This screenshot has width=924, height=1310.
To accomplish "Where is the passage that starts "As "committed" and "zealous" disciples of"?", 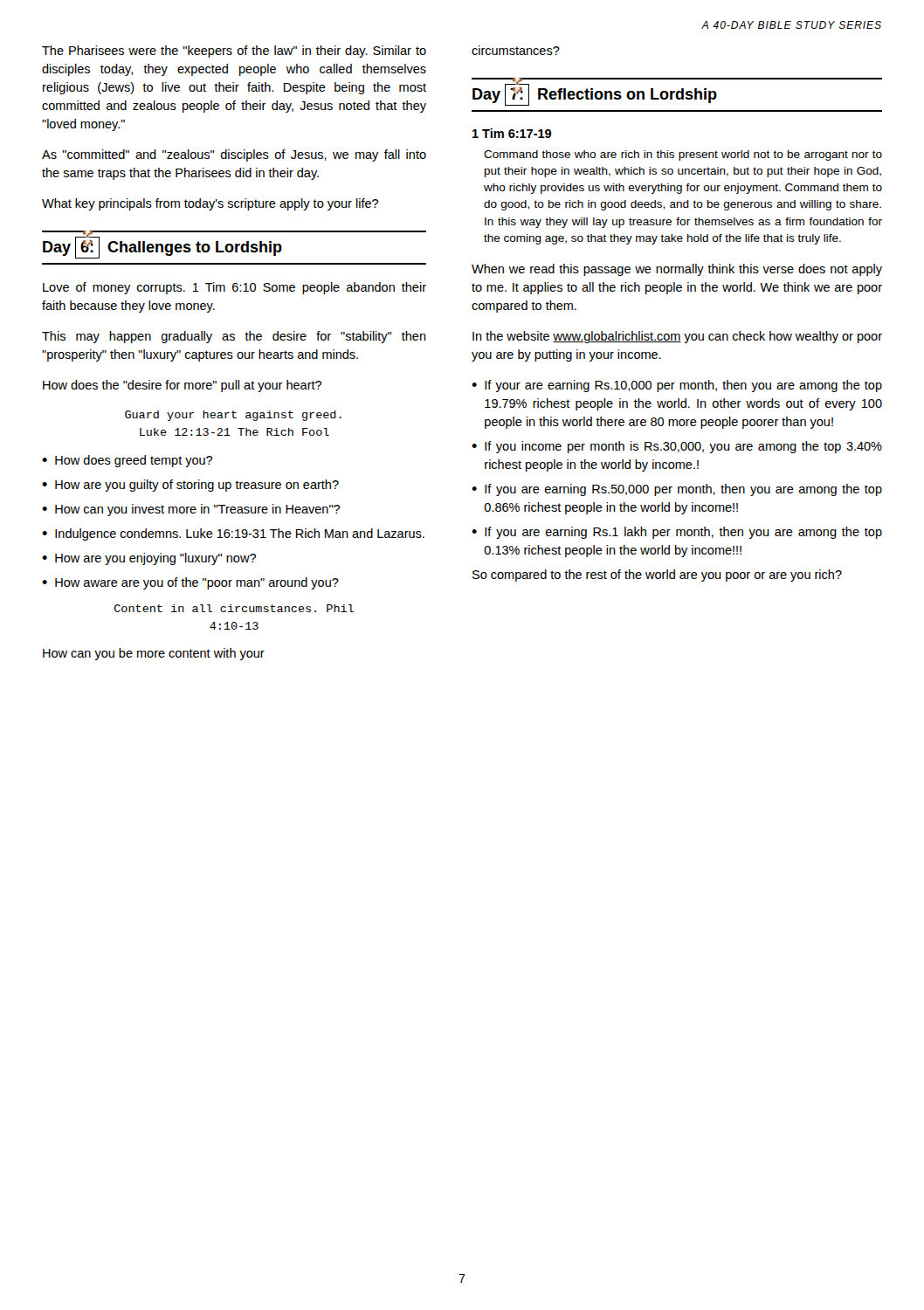I will click(x=234, y=164).
